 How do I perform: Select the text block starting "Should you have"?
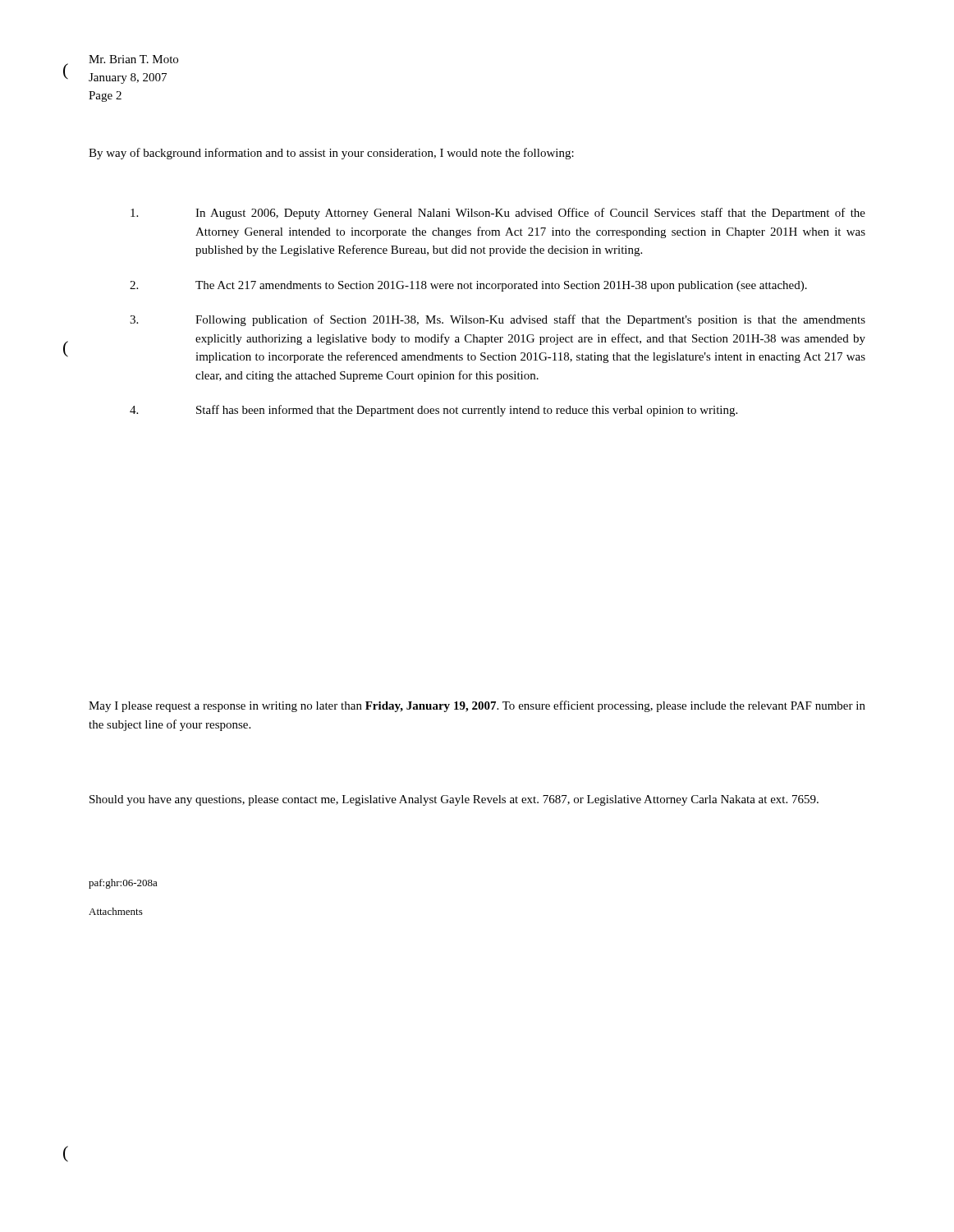pos(454,799)
